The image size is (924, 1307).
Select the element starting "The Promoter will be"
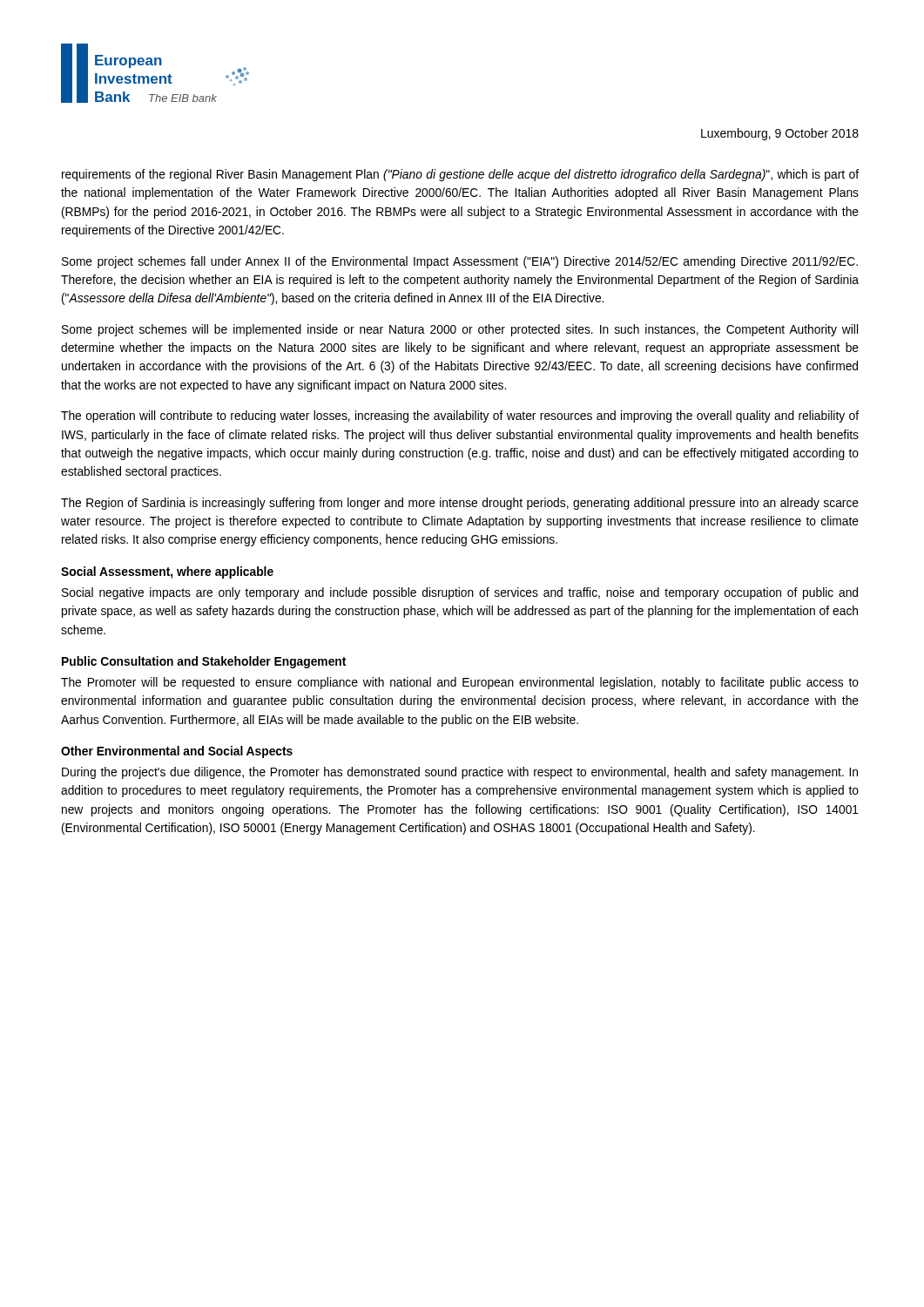460,701
